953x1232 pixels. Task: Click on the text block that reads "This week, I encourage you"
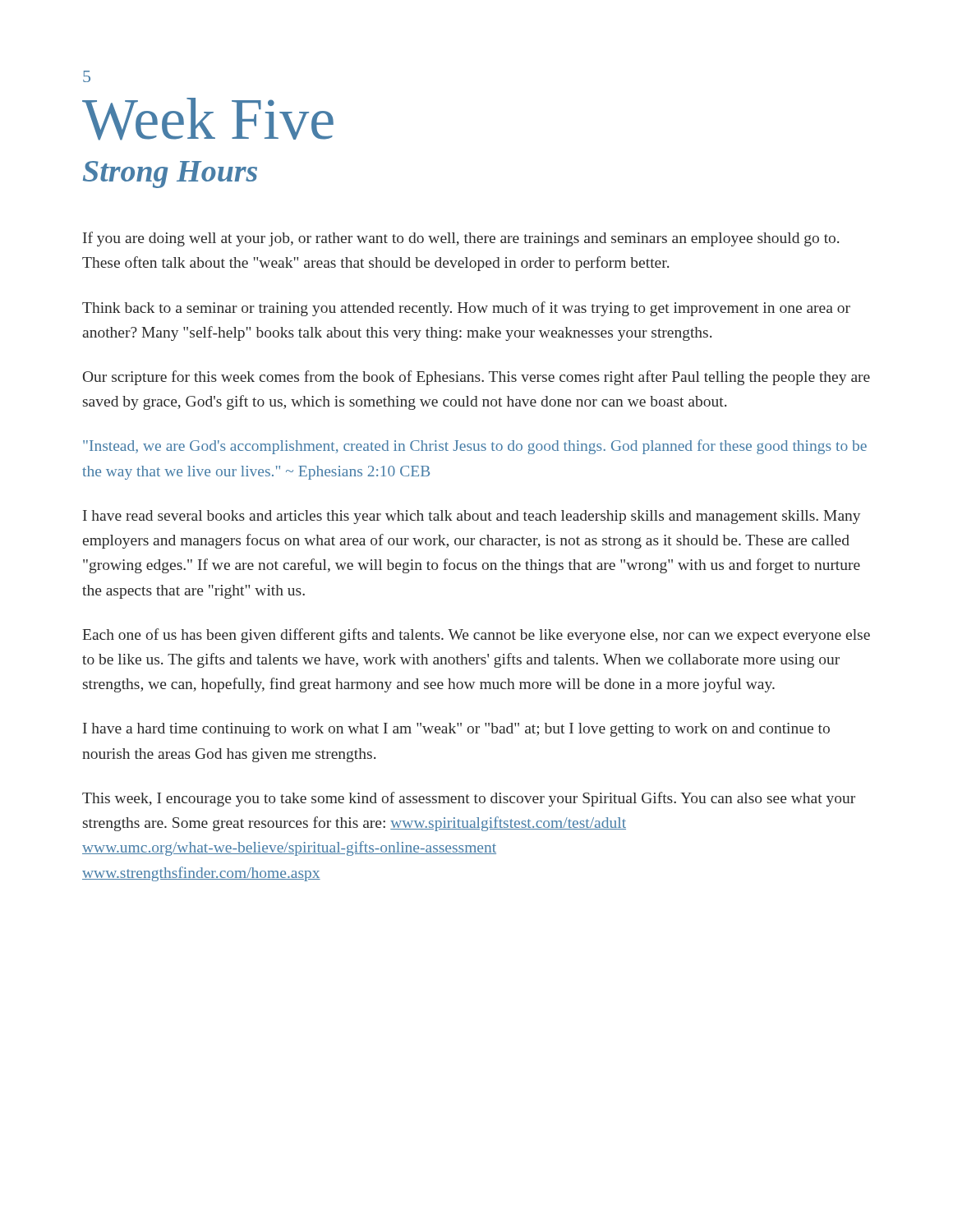tap(476, 836)
